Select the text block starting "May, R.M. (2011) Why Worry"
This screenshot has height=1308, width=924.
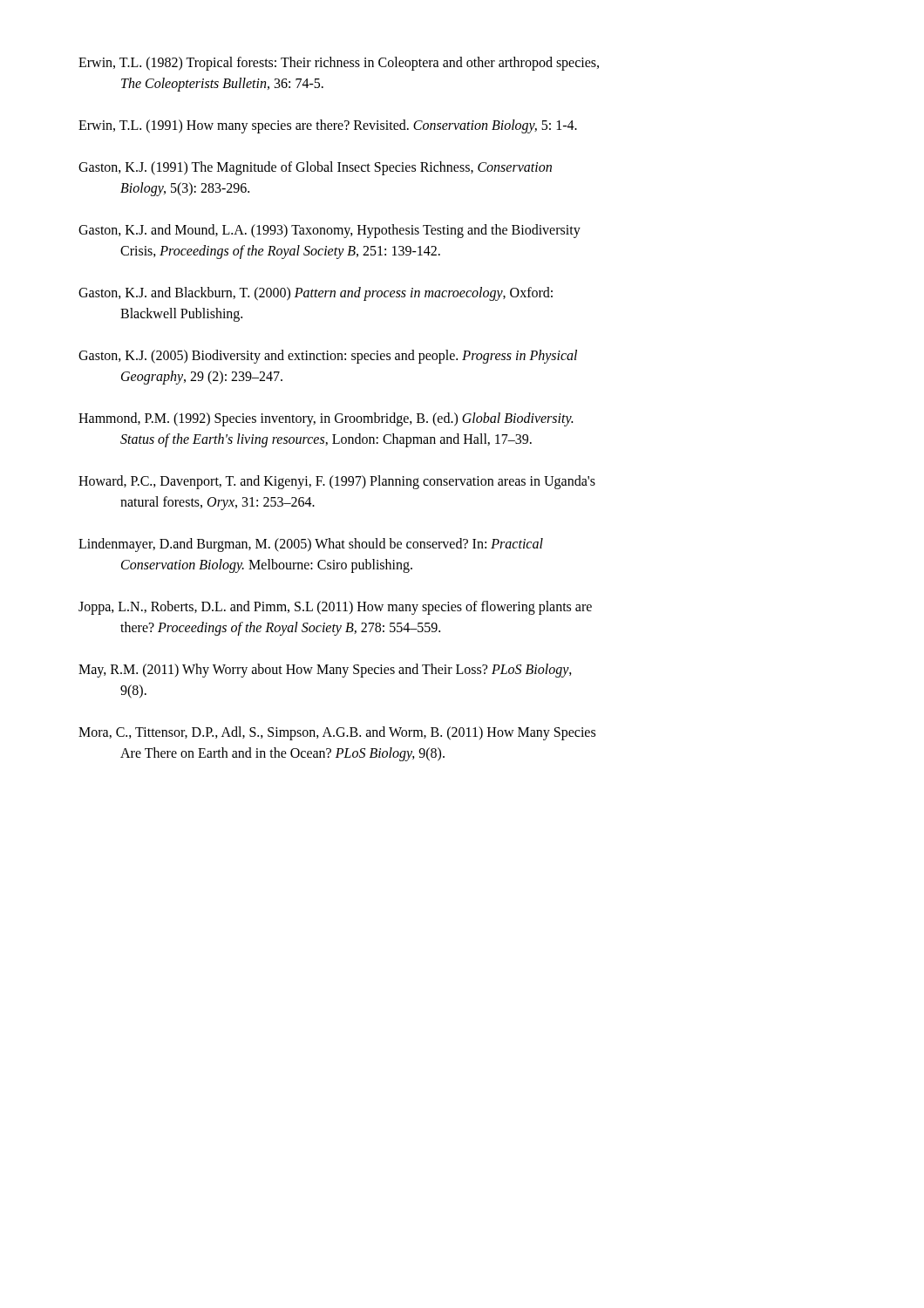click(462, 680)
